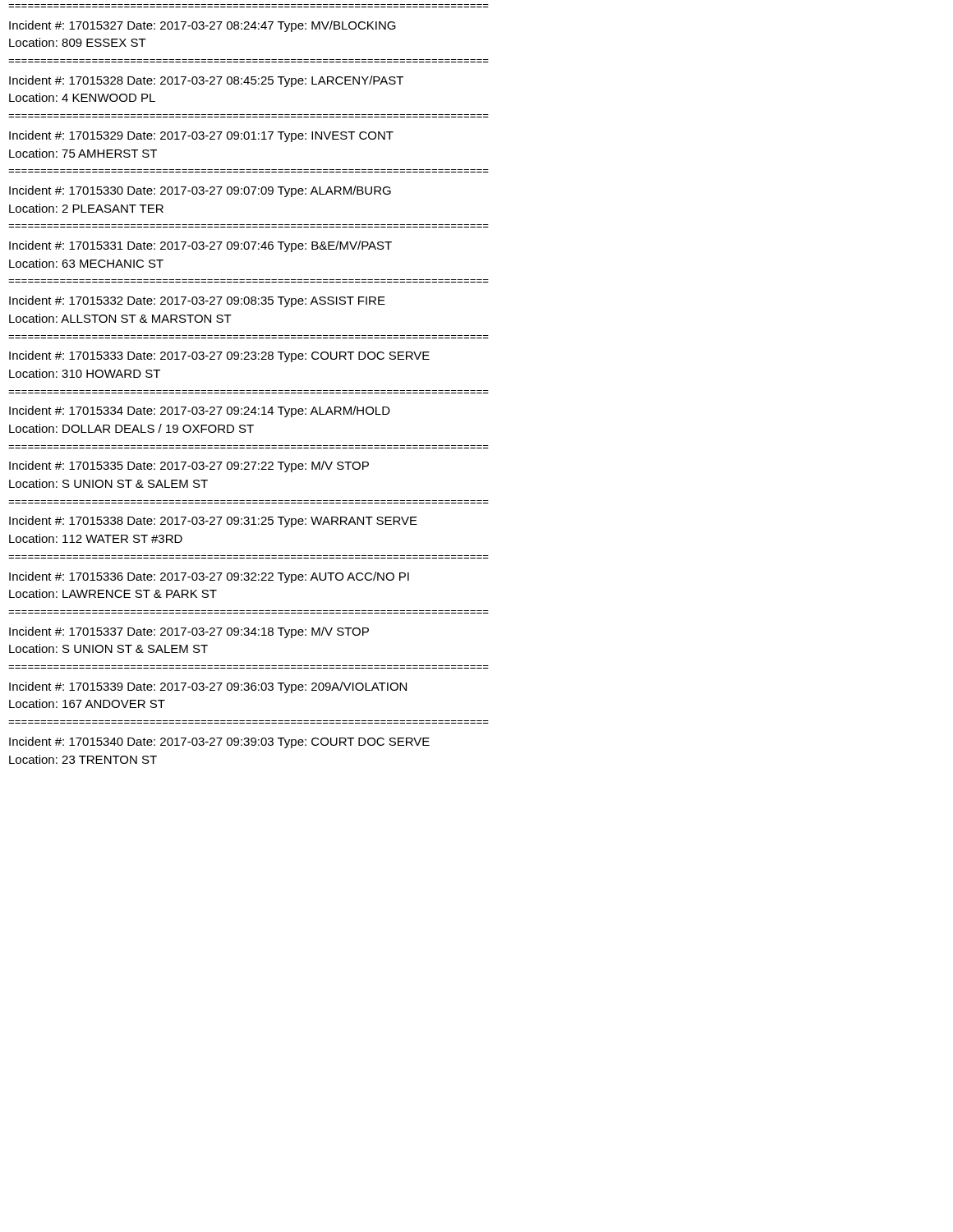Find the list item that says "Incident #: 17015335 Date: 2017-03-27 09:27:22 Type: M/V"

[x=189, y=467]
